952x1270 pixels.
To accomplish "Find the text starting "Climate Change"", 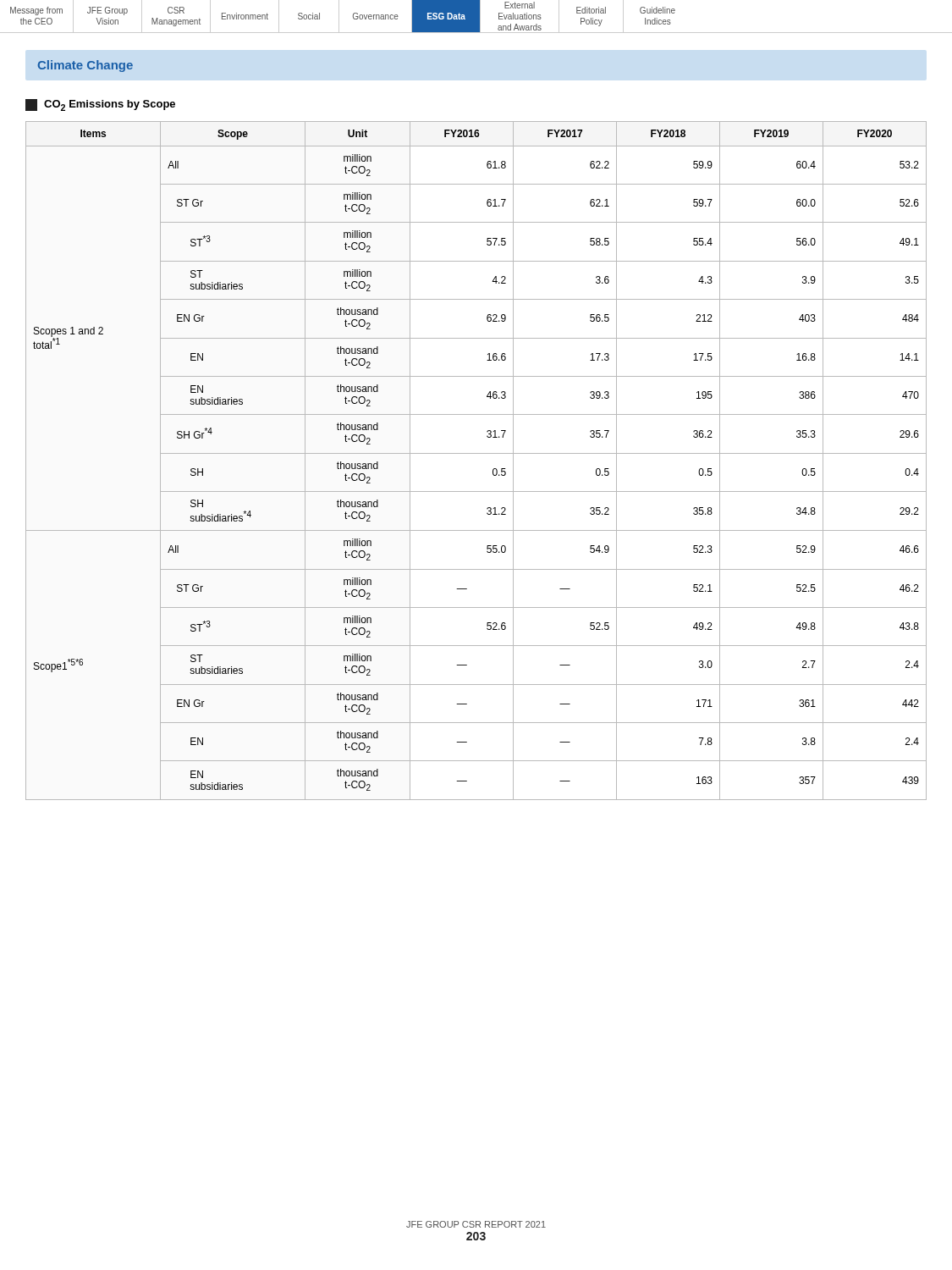I will click(x=85, y=65).
